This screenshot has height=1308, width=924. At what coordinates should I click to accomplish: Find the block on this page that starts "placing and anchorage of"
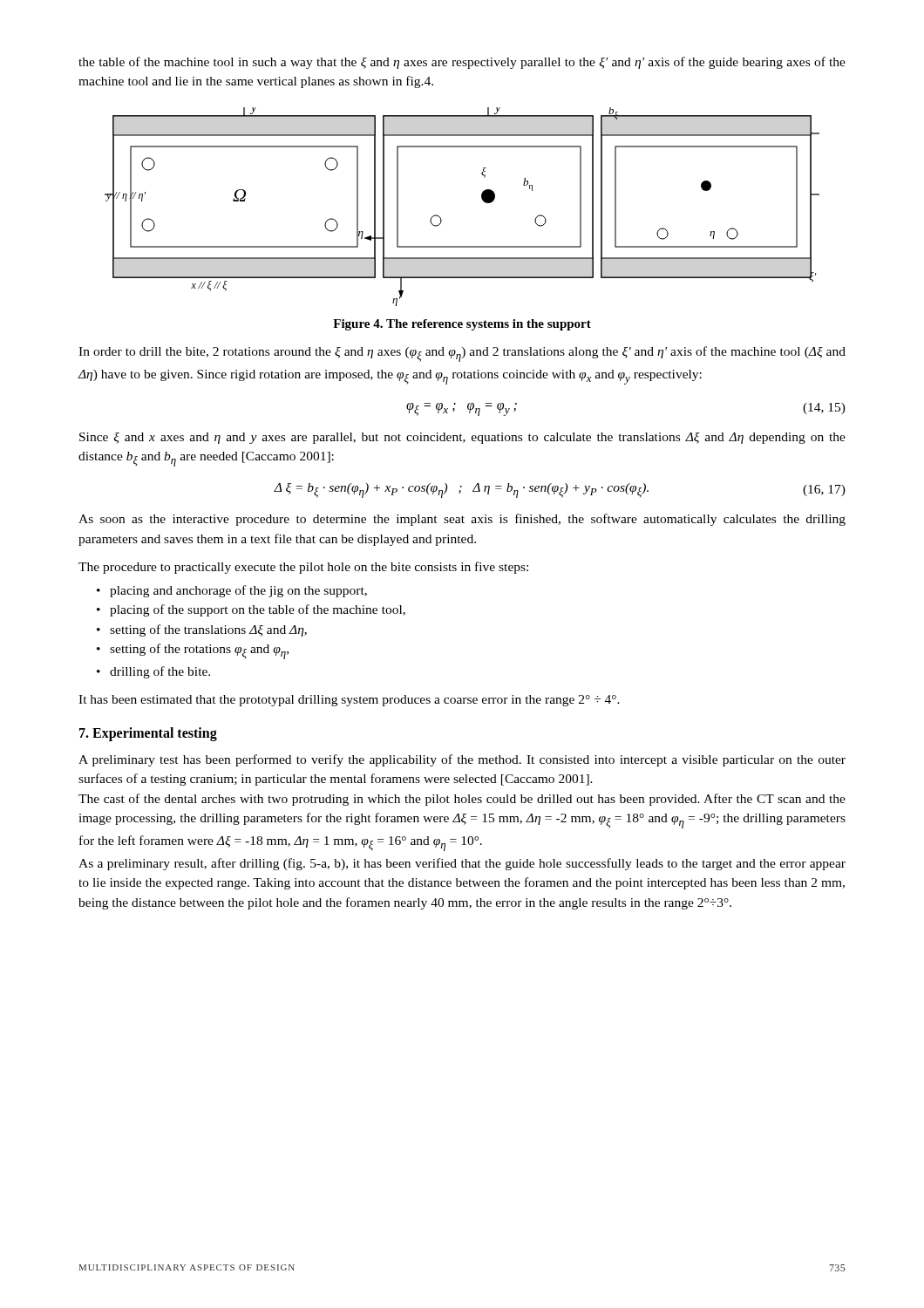pos(239,590)
